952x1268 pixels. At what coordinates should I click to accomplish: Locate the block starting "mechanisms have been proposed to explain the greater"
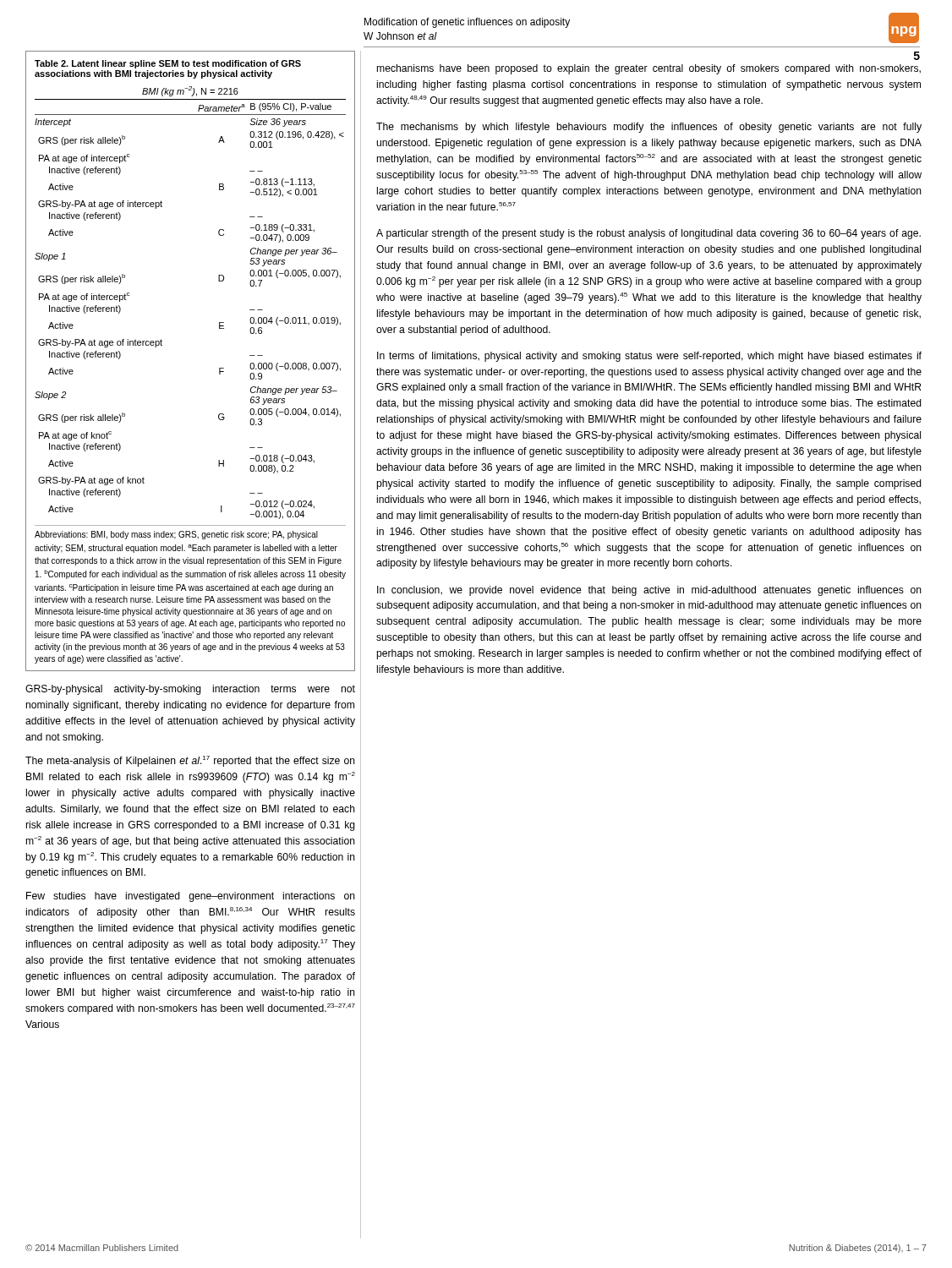coord(649,369)
